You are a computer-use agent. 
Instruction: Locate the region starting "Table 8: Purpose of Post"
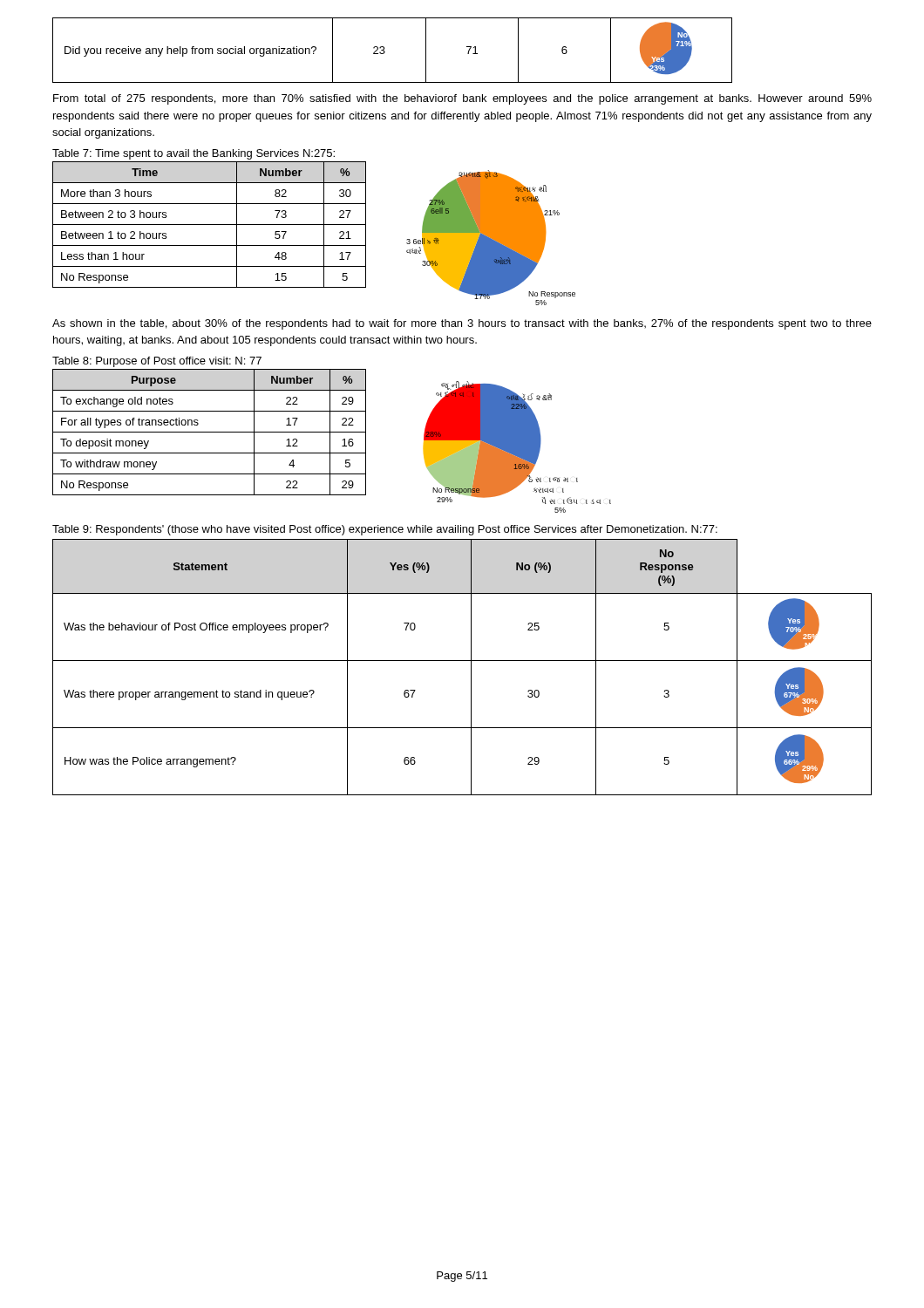[x=157, y=360]
